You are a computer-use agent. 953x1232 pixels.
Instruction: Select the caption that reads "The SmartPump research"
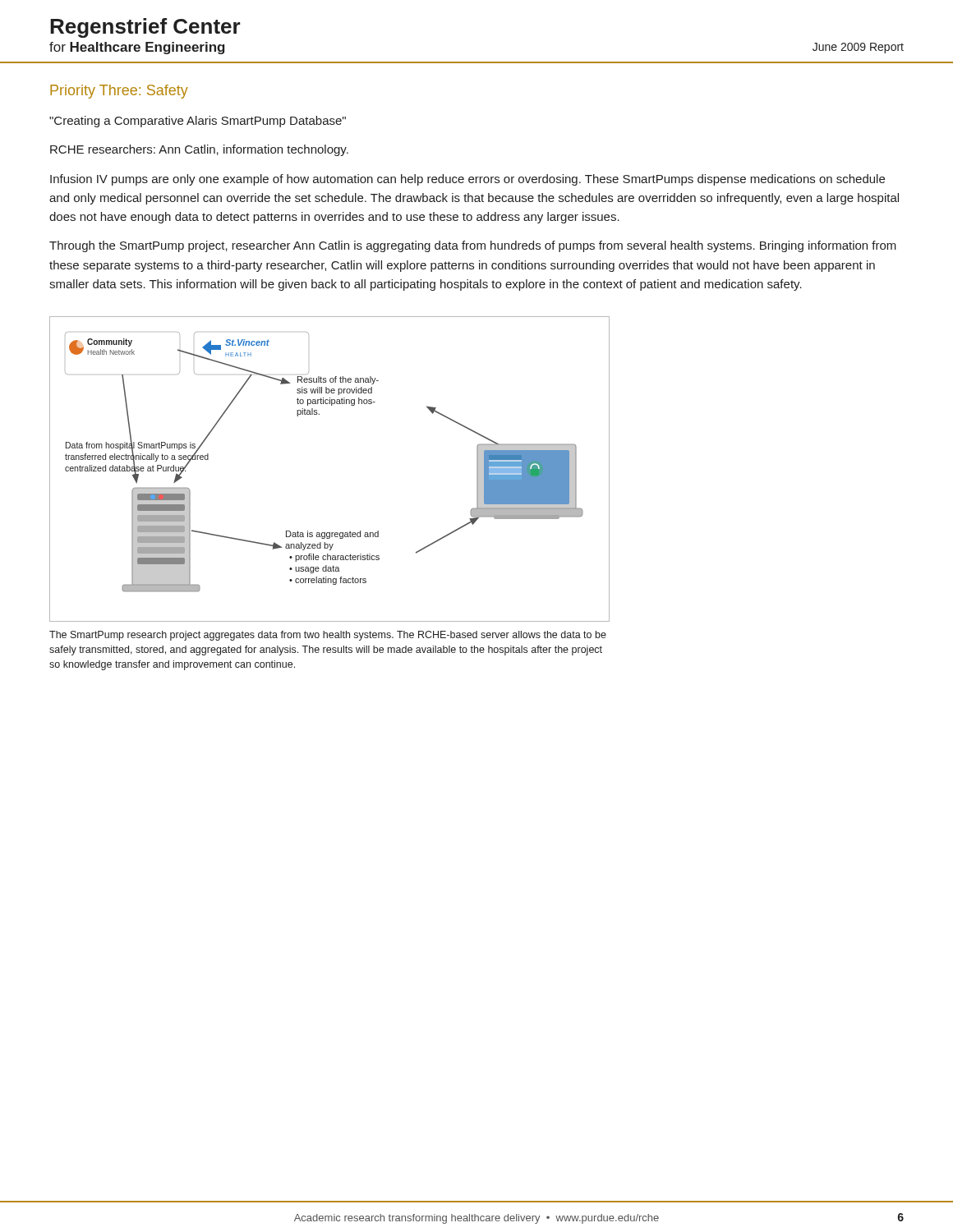tap(328, 650)
